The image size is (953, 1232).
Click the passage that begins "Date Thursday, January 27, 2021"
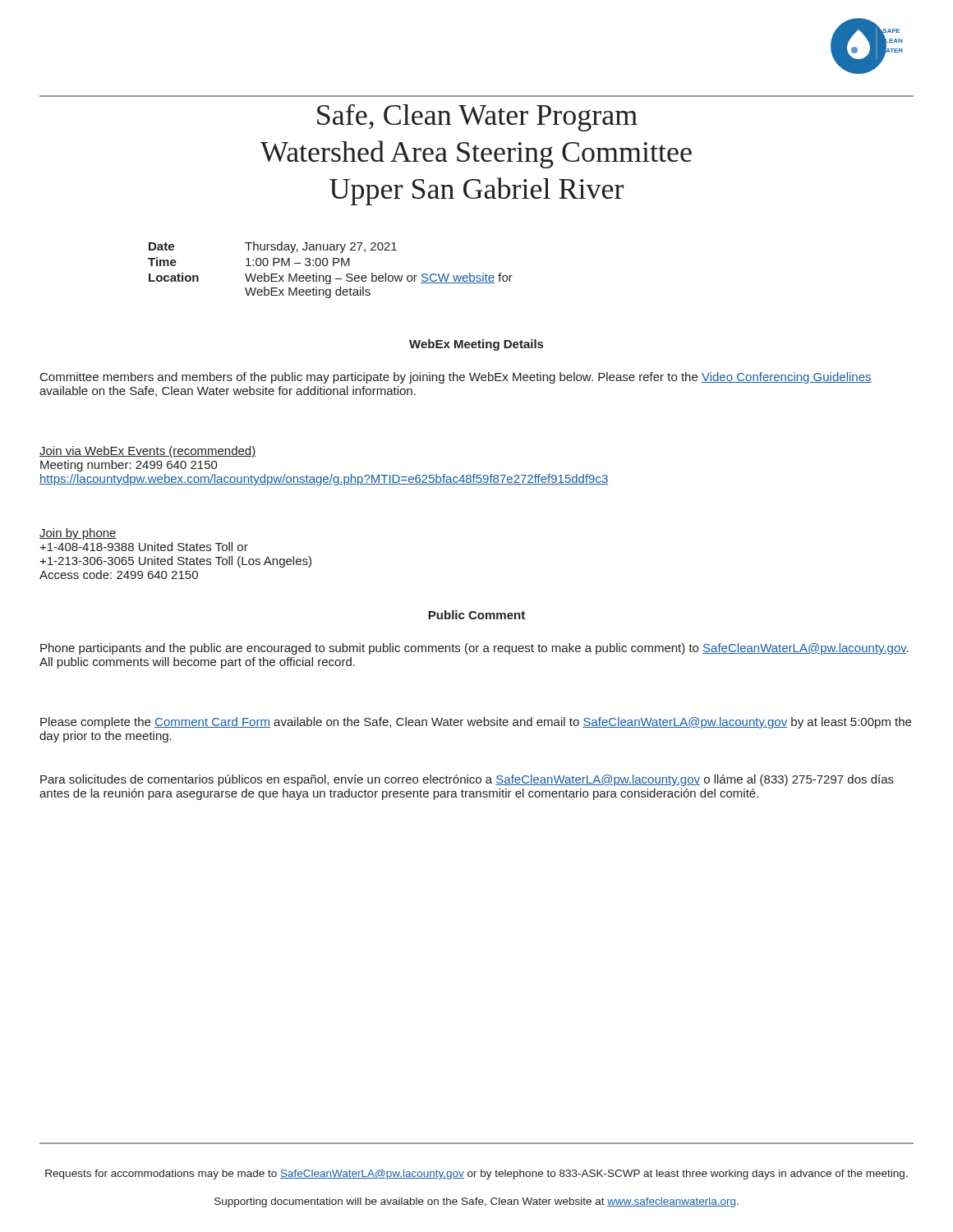coord(330,269)
